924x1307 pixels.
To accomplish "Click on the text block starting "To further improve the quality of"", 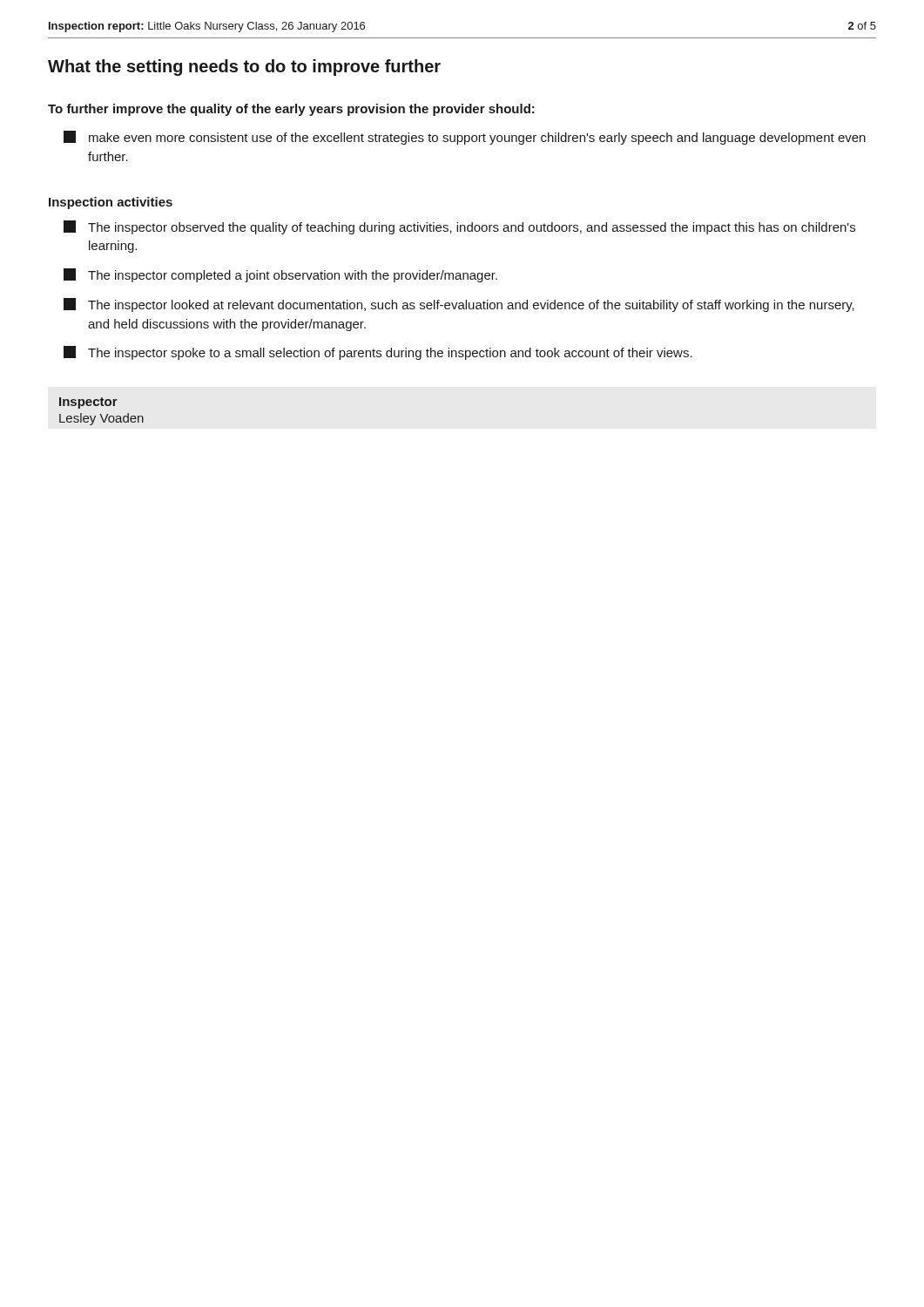I will (292, 108).
